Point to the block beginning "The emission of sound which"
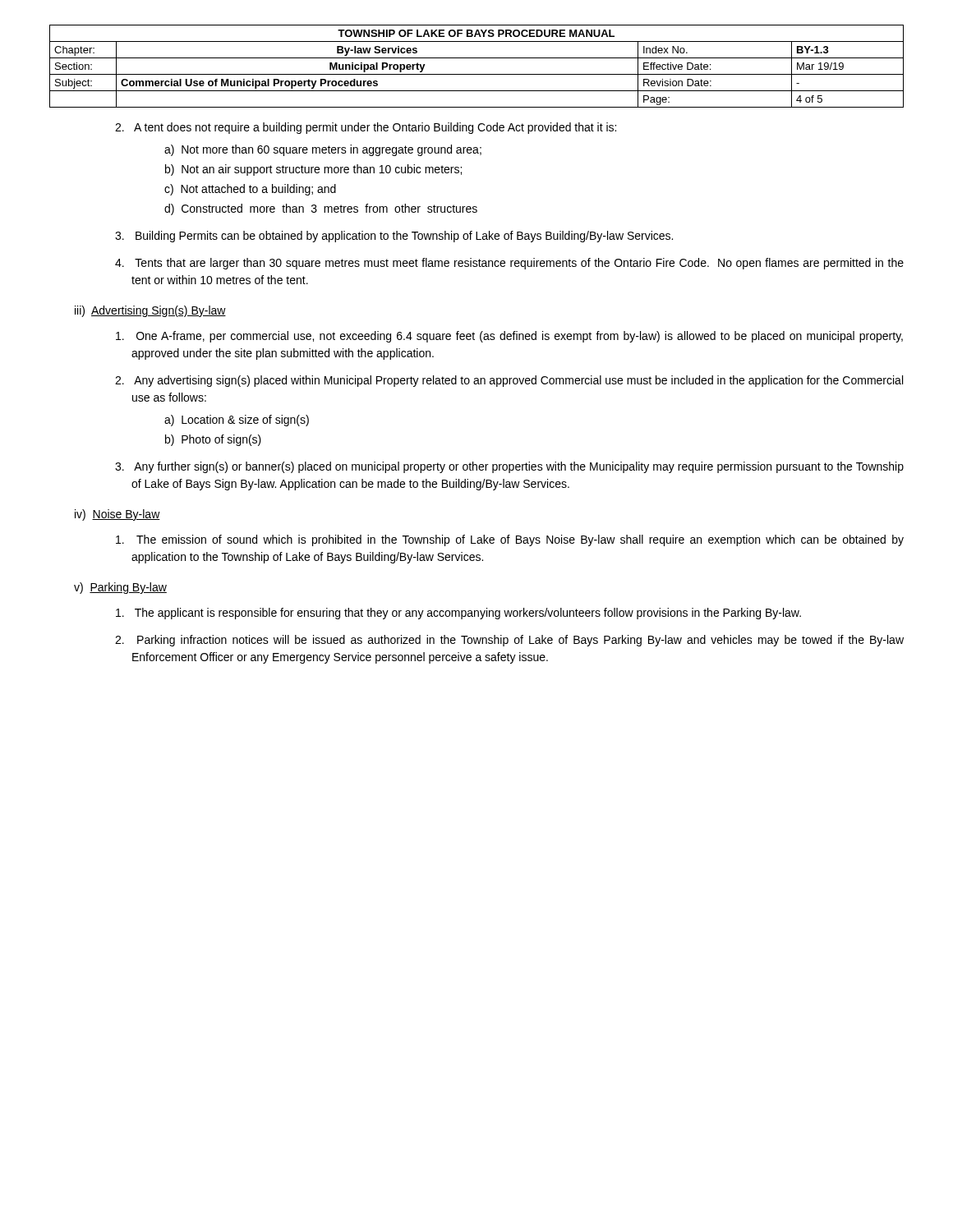 pyautogui.click(x=509, y=547)
